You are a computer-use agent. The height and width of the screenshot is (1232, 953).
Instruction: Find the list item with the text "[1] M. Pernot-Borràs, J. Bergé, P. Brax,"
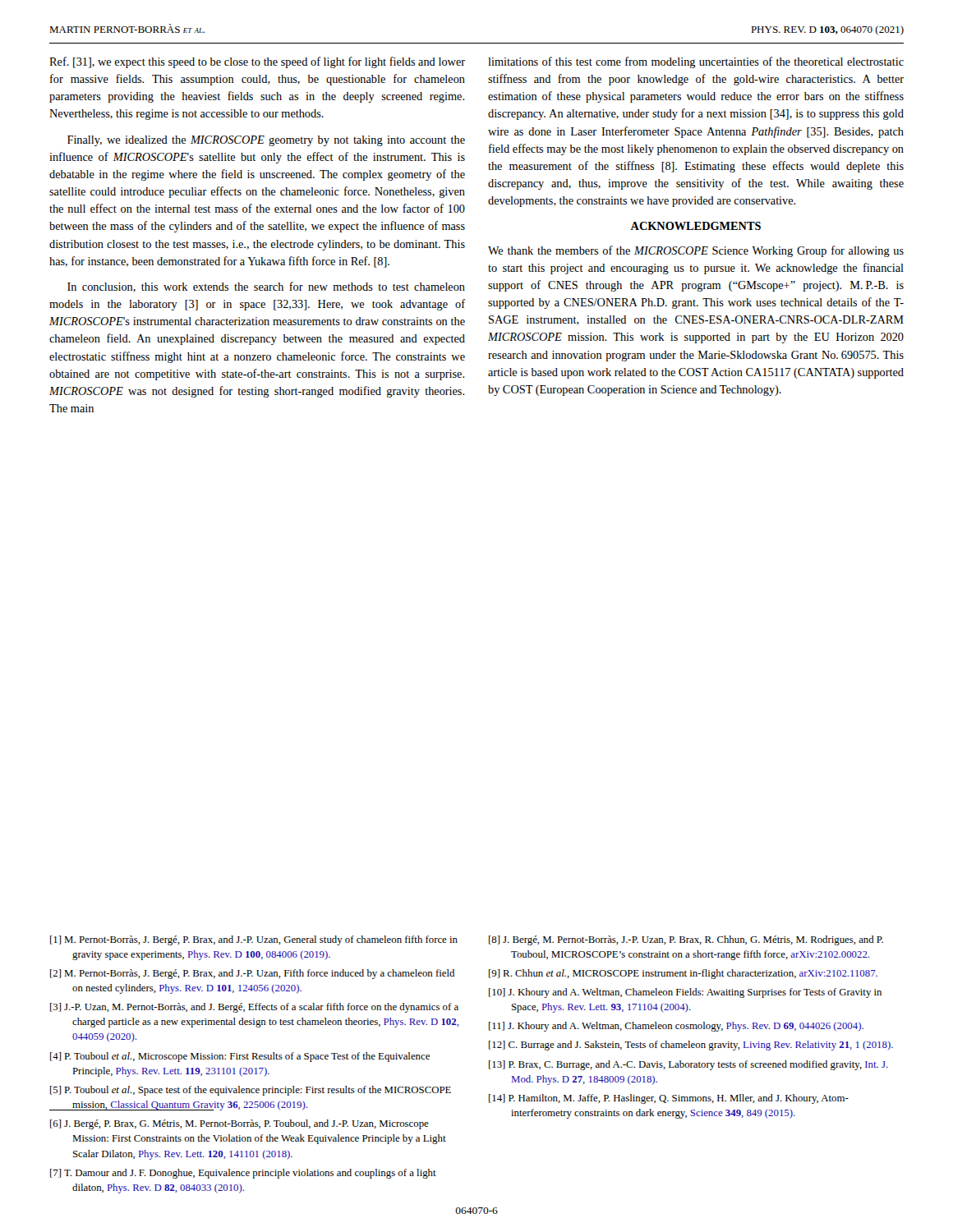pos(253,947)
